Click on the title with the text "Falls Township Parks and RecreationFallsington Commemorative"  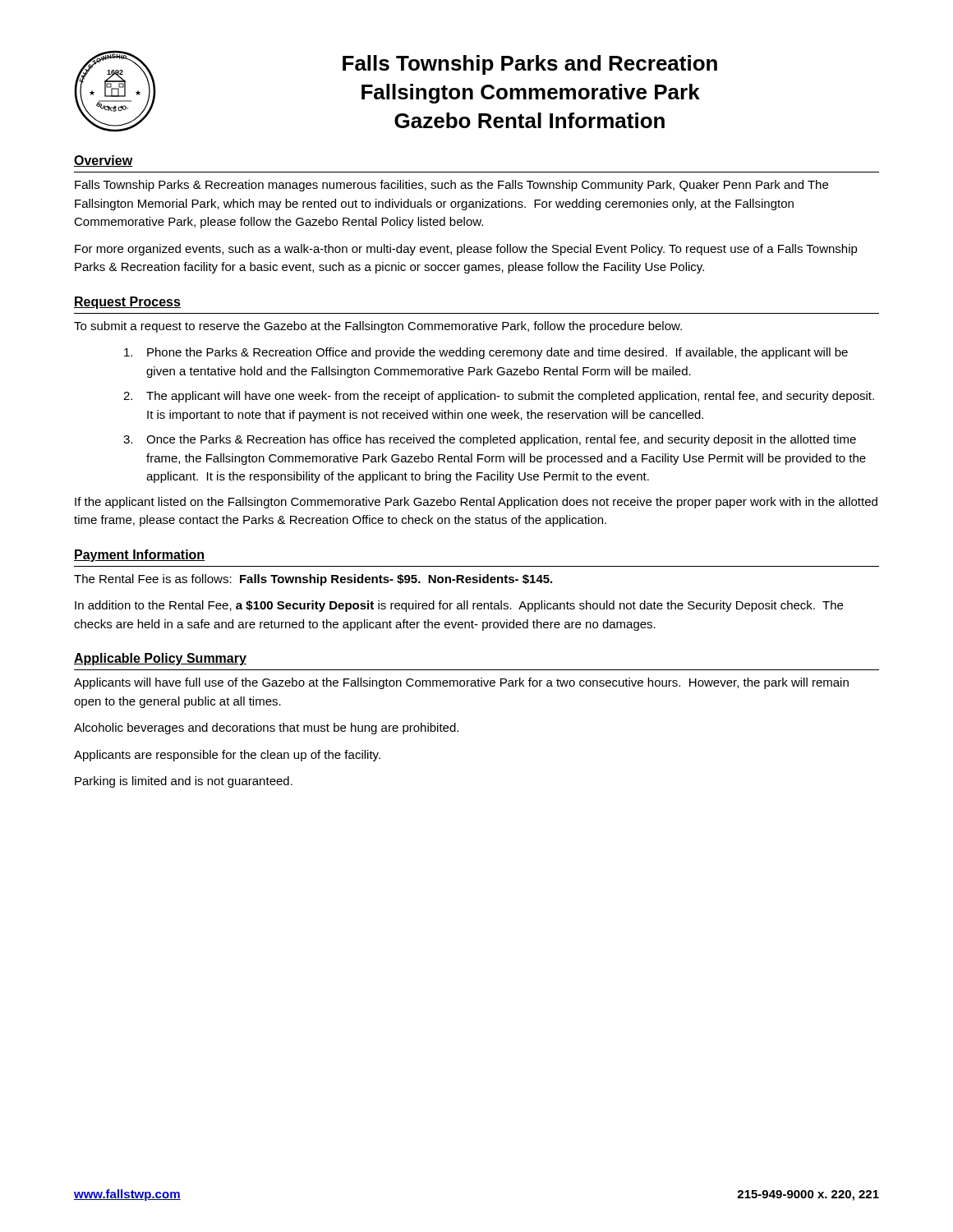point(530,93)
